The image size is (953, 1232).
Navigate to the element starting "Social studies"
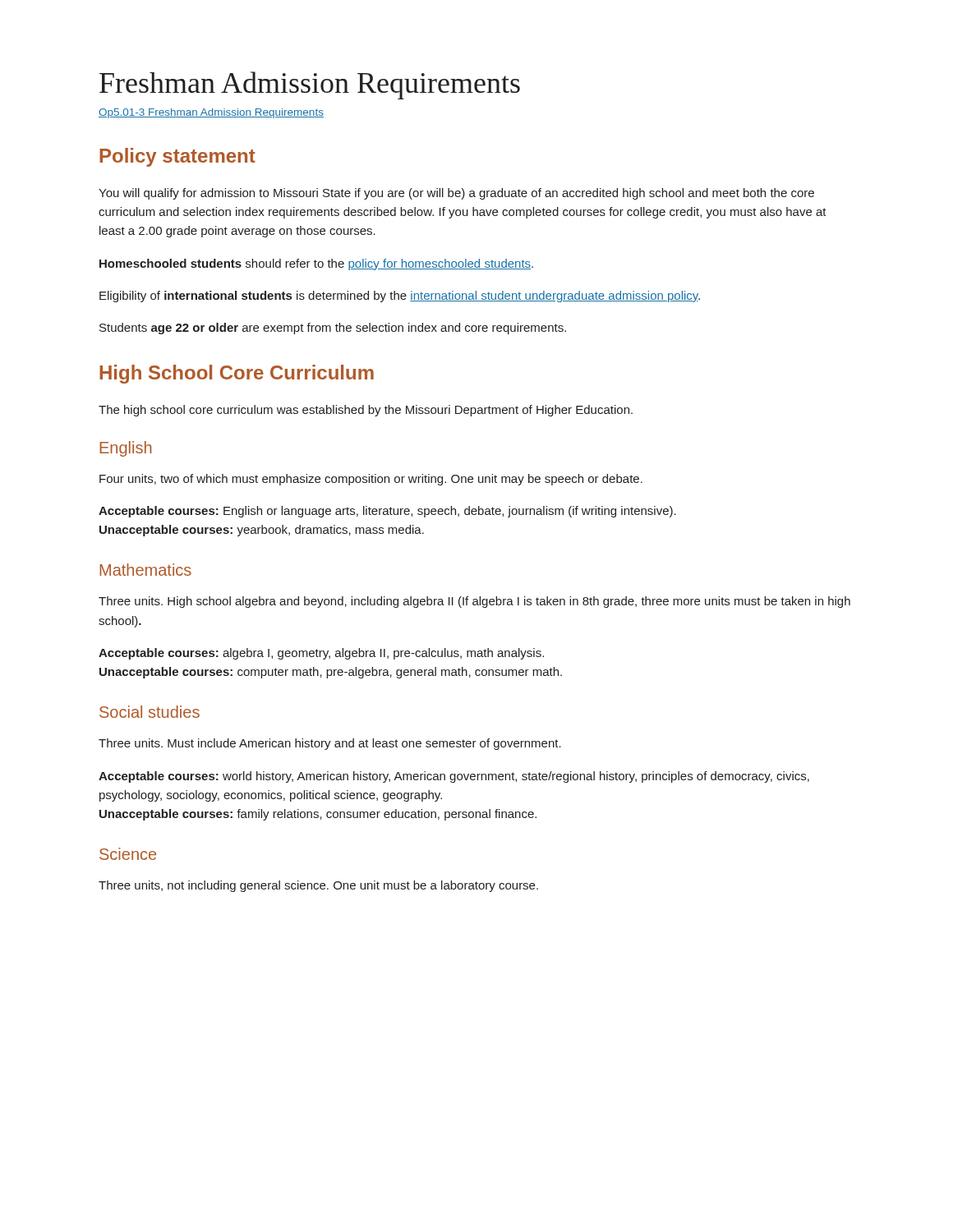149,712
